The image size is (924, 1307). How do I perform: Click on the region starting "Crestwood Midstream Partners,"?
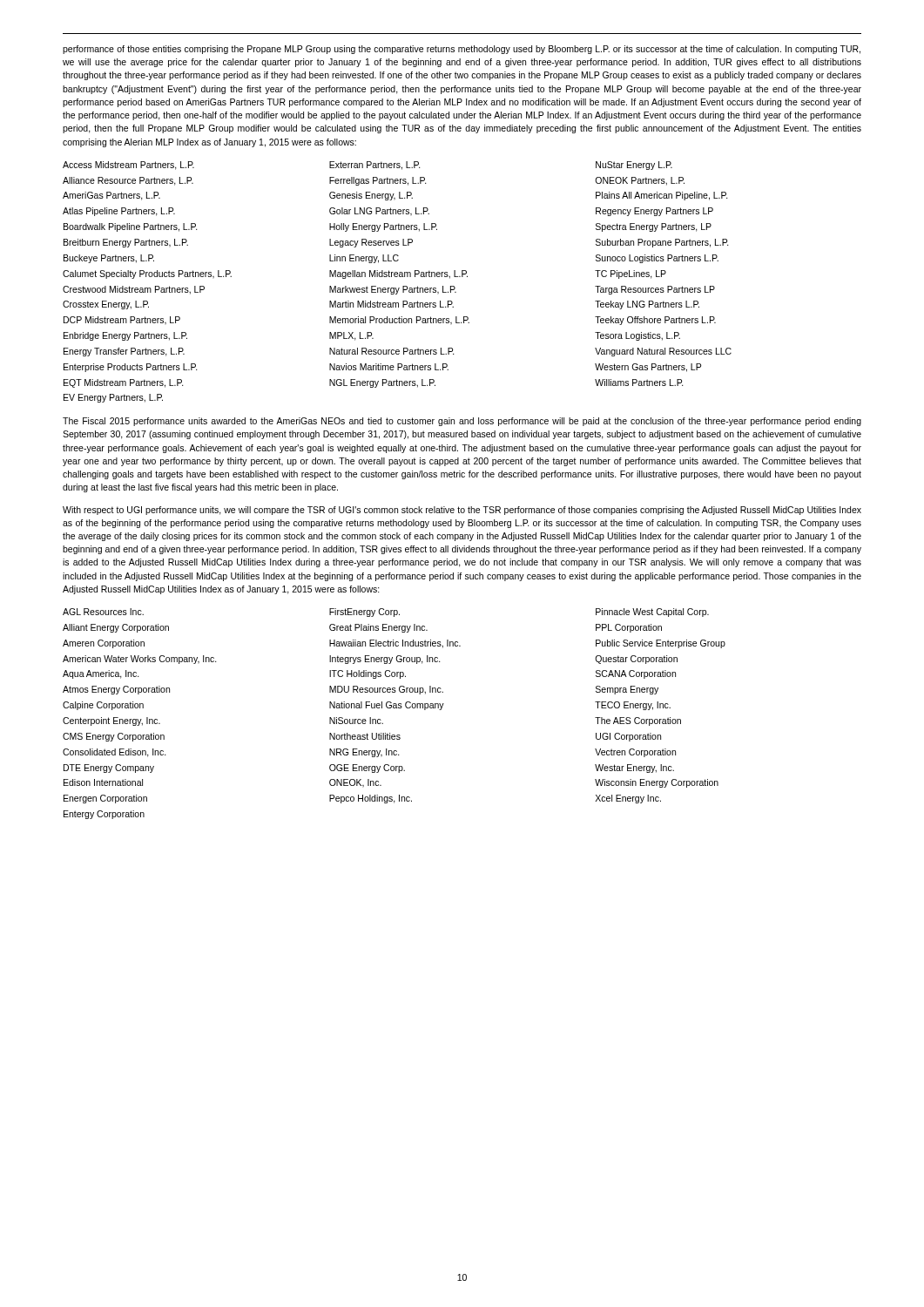[x=134, y=289]
